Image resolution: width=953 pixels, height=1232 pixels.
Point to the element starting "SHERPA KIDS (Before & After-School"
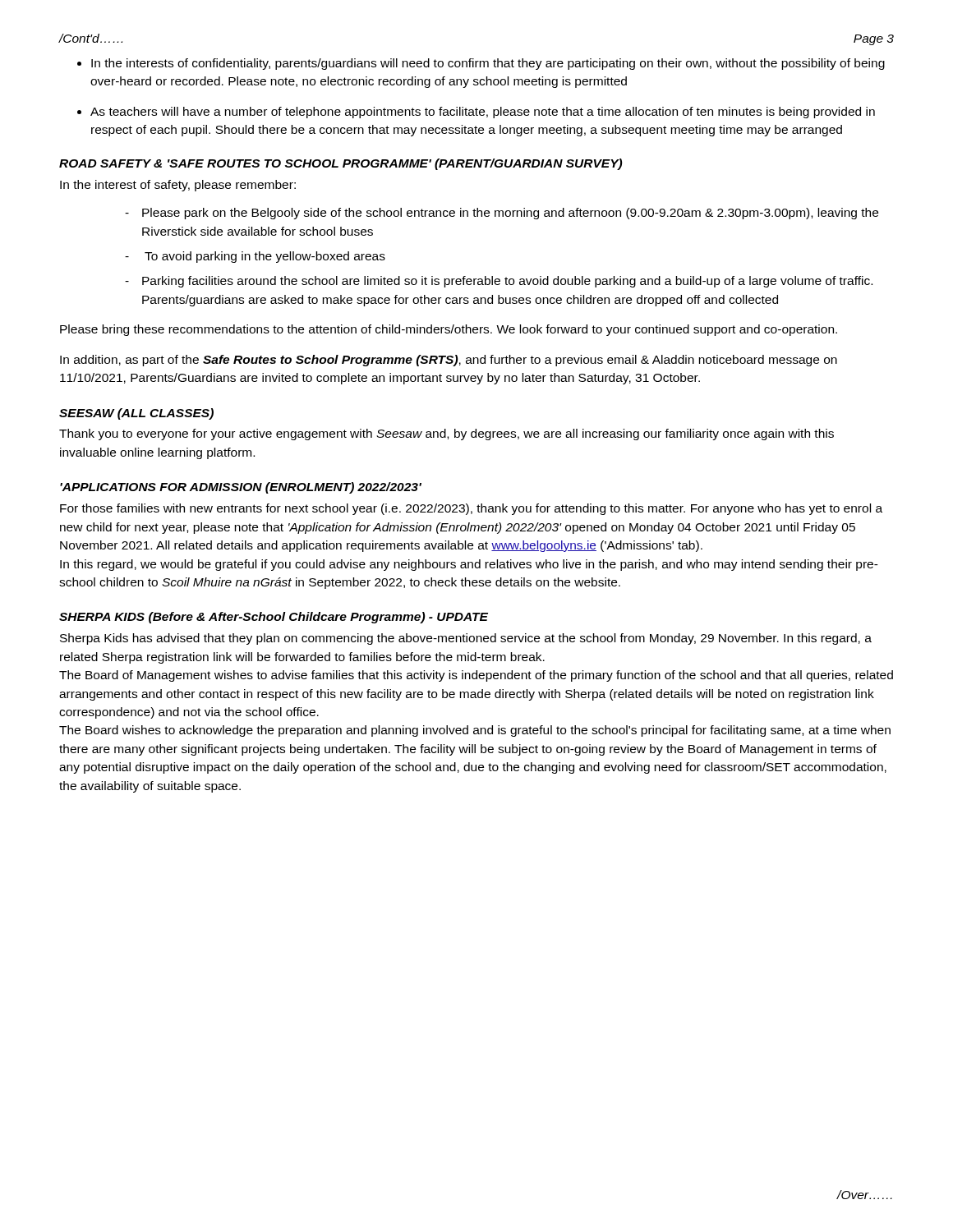[x=274, y=617]
